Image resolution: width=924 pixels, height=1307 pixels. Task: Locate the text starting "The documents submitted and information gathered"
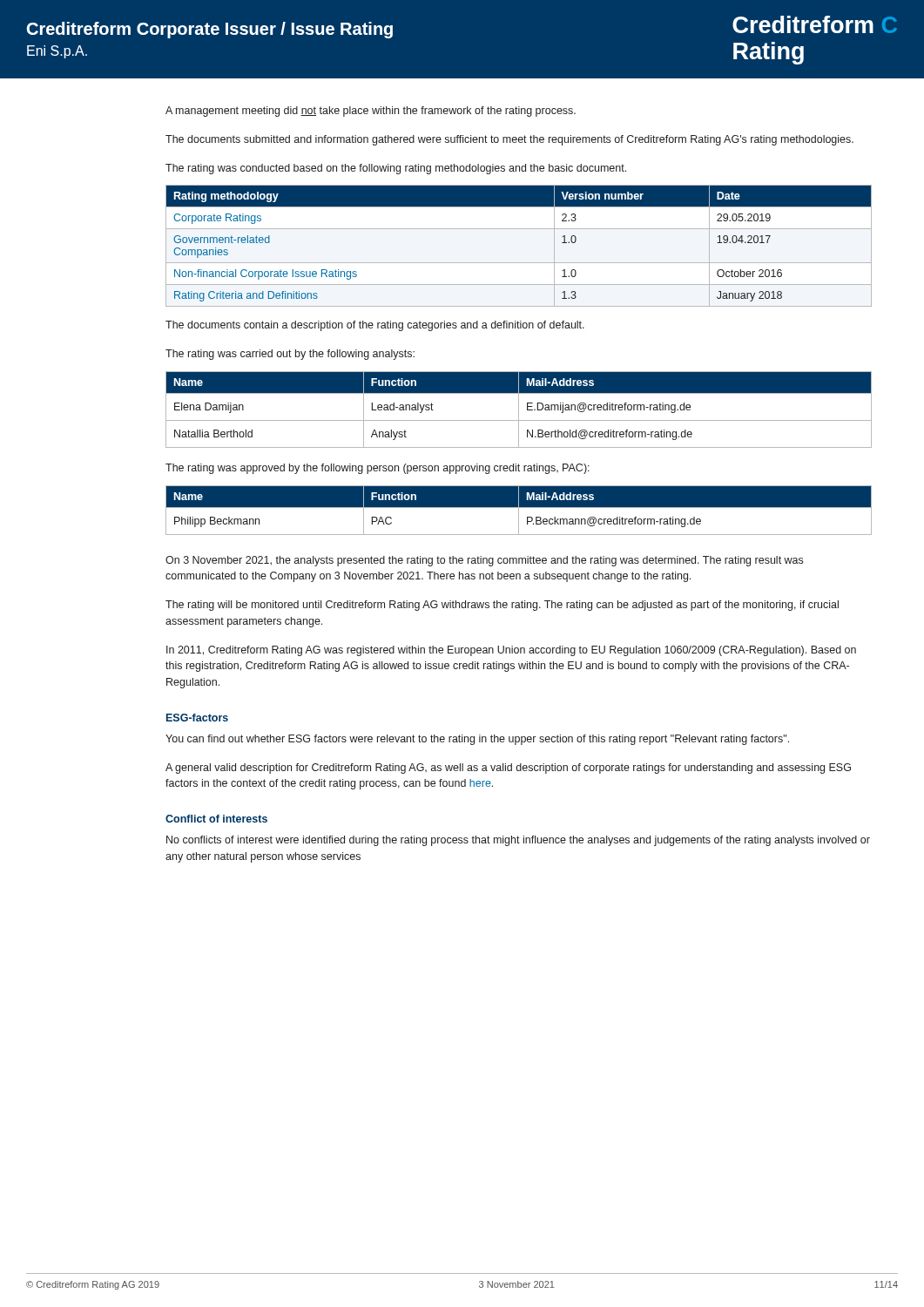point(510,139)
